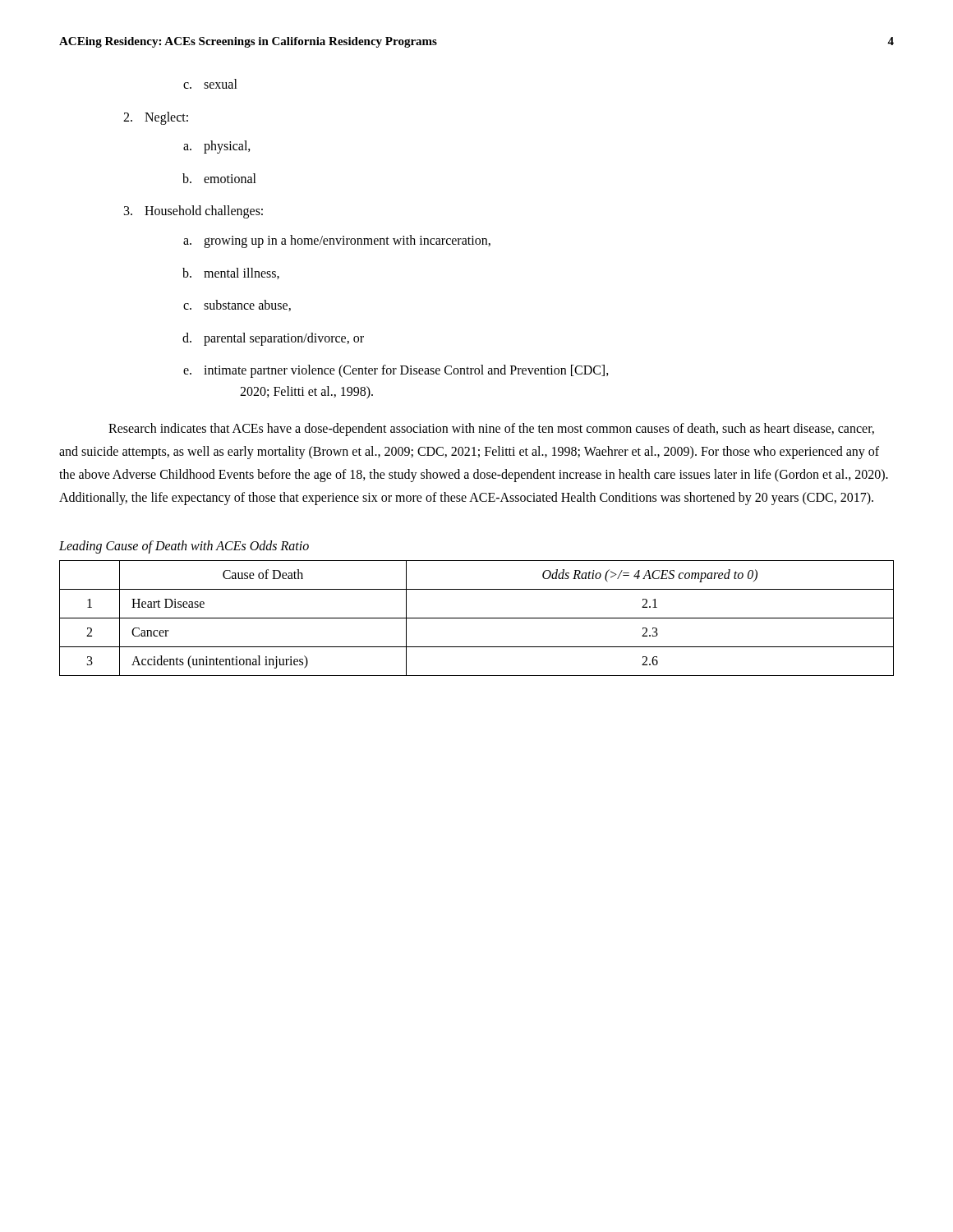Find the block on this page that starts "a. growing up in"
The image size is (953, 1232).
point(333,240)
